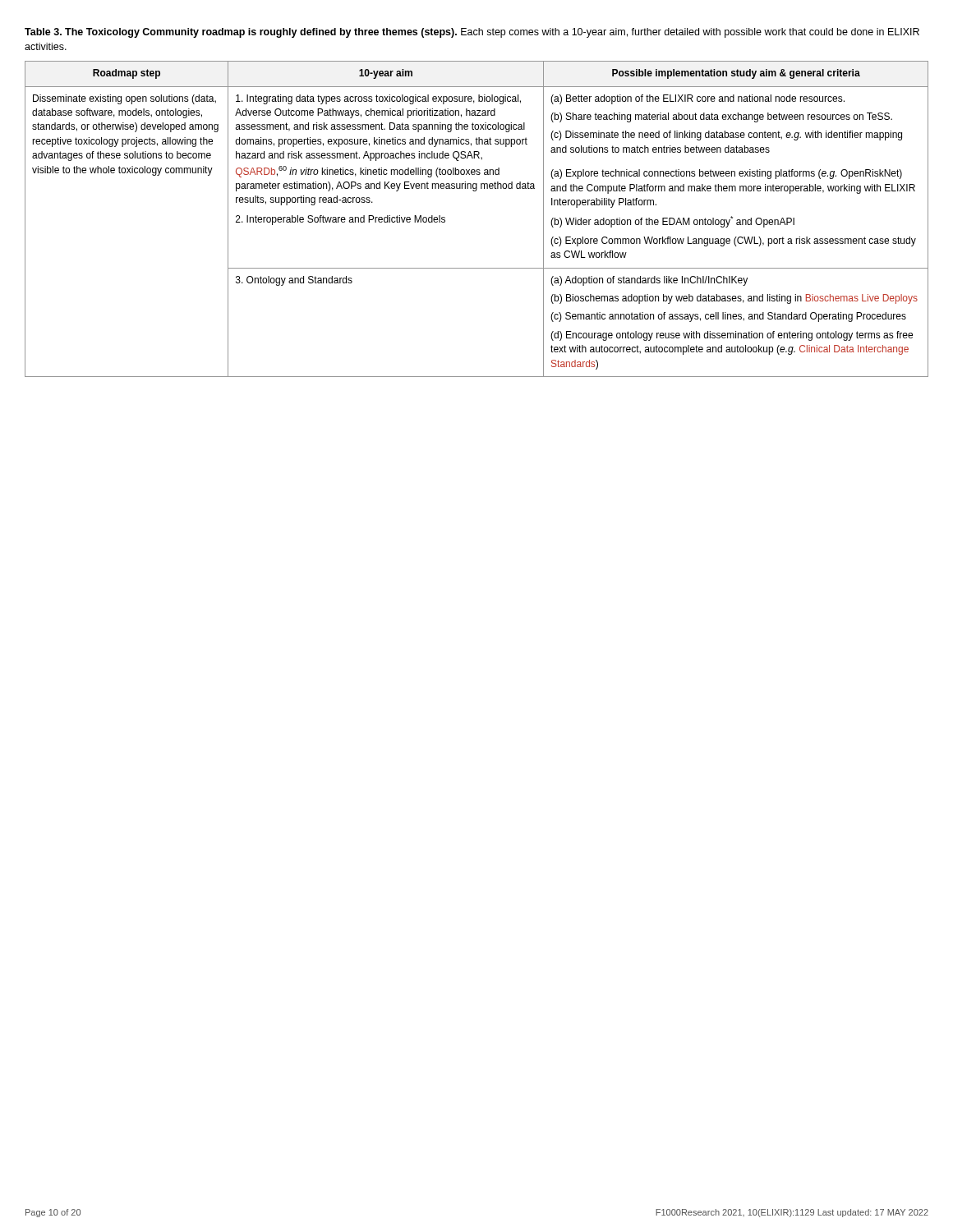Find the element starting "Table 3. The Toxicology Community roadmap is"

[x=472, y=39]
